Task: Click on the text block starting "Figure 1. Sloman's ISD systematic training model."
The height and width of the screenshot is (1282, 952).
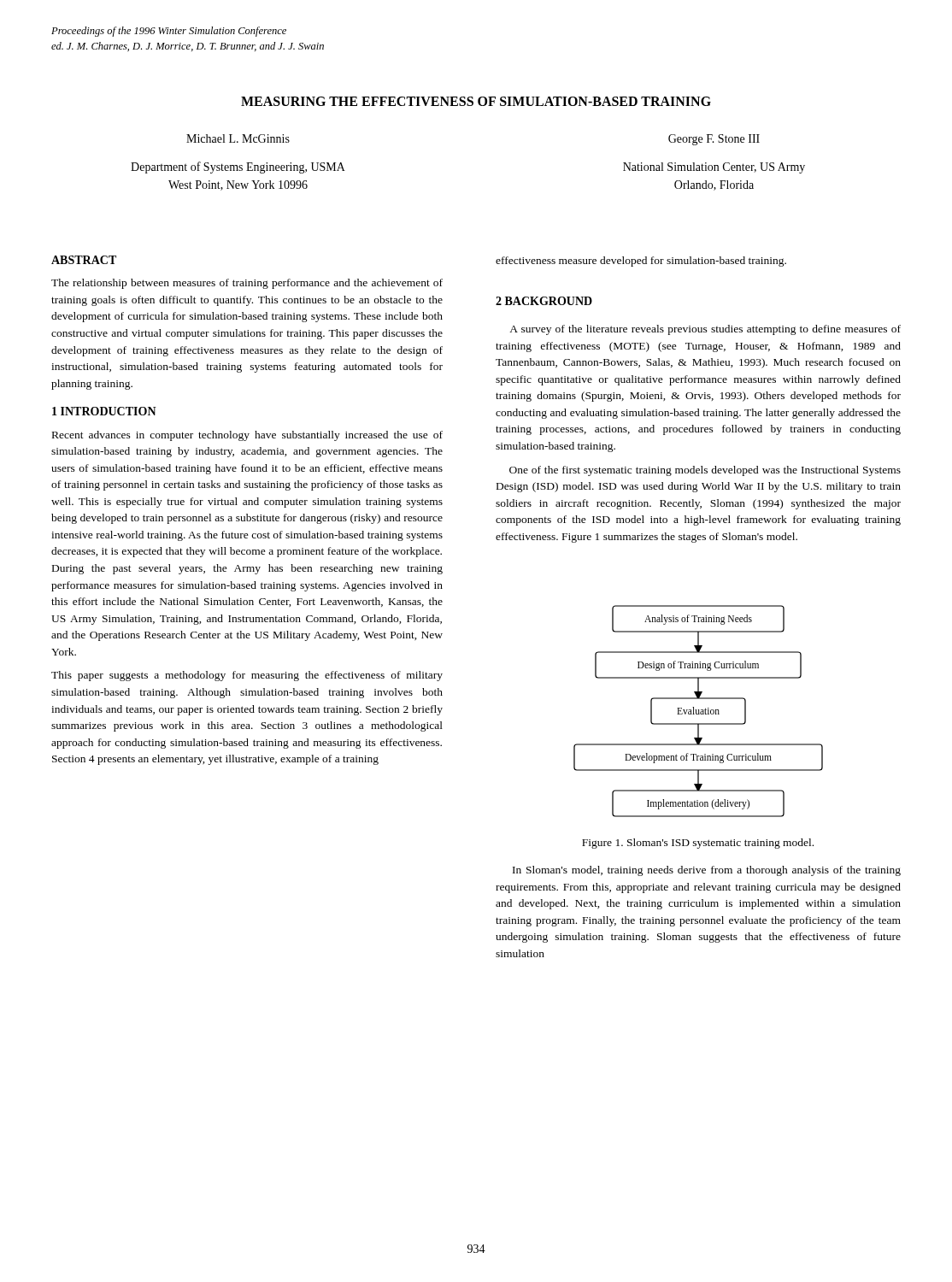Action: tap(698, 842)
